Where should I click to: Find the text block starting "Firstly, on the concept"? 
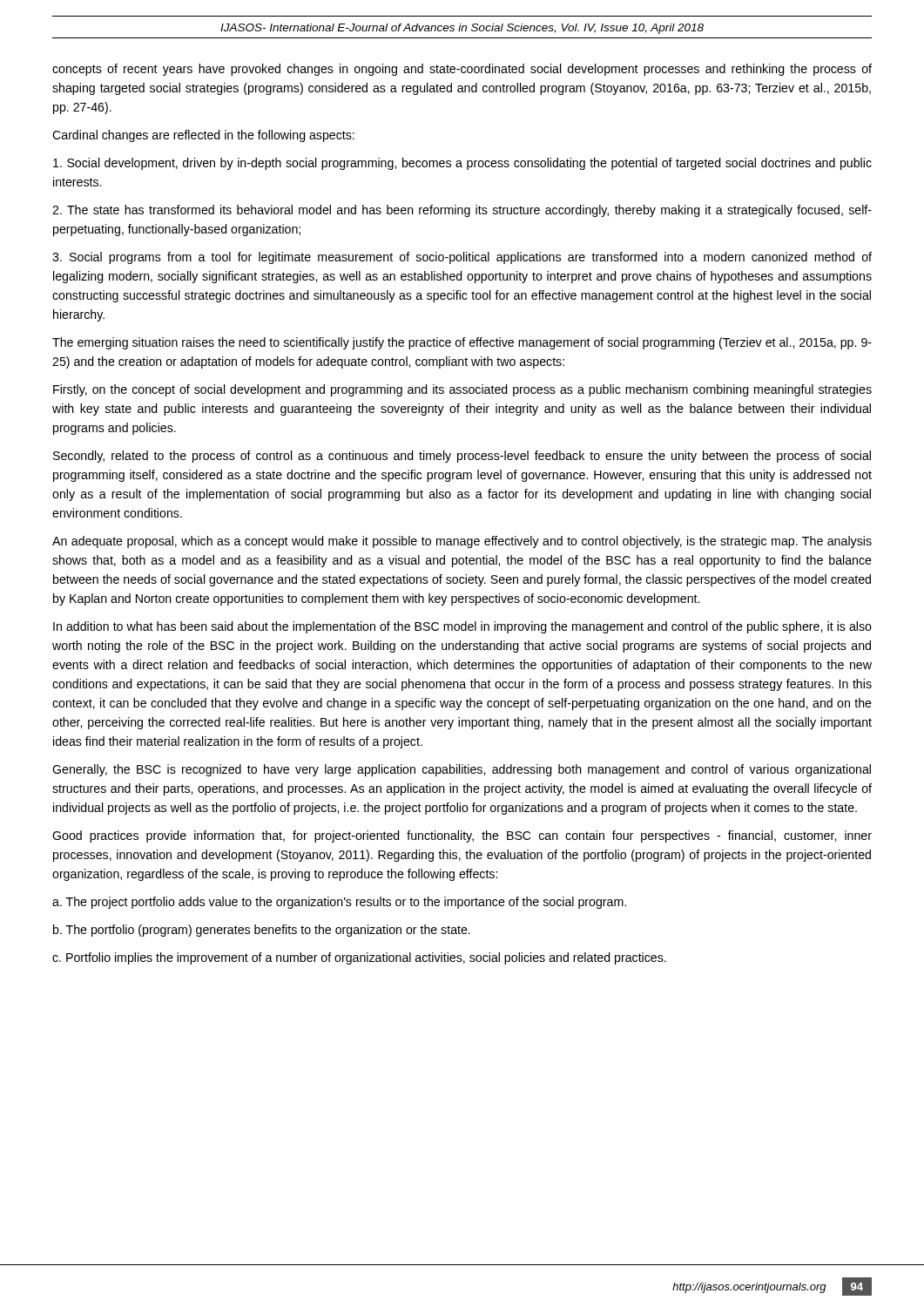coord(462,409)
